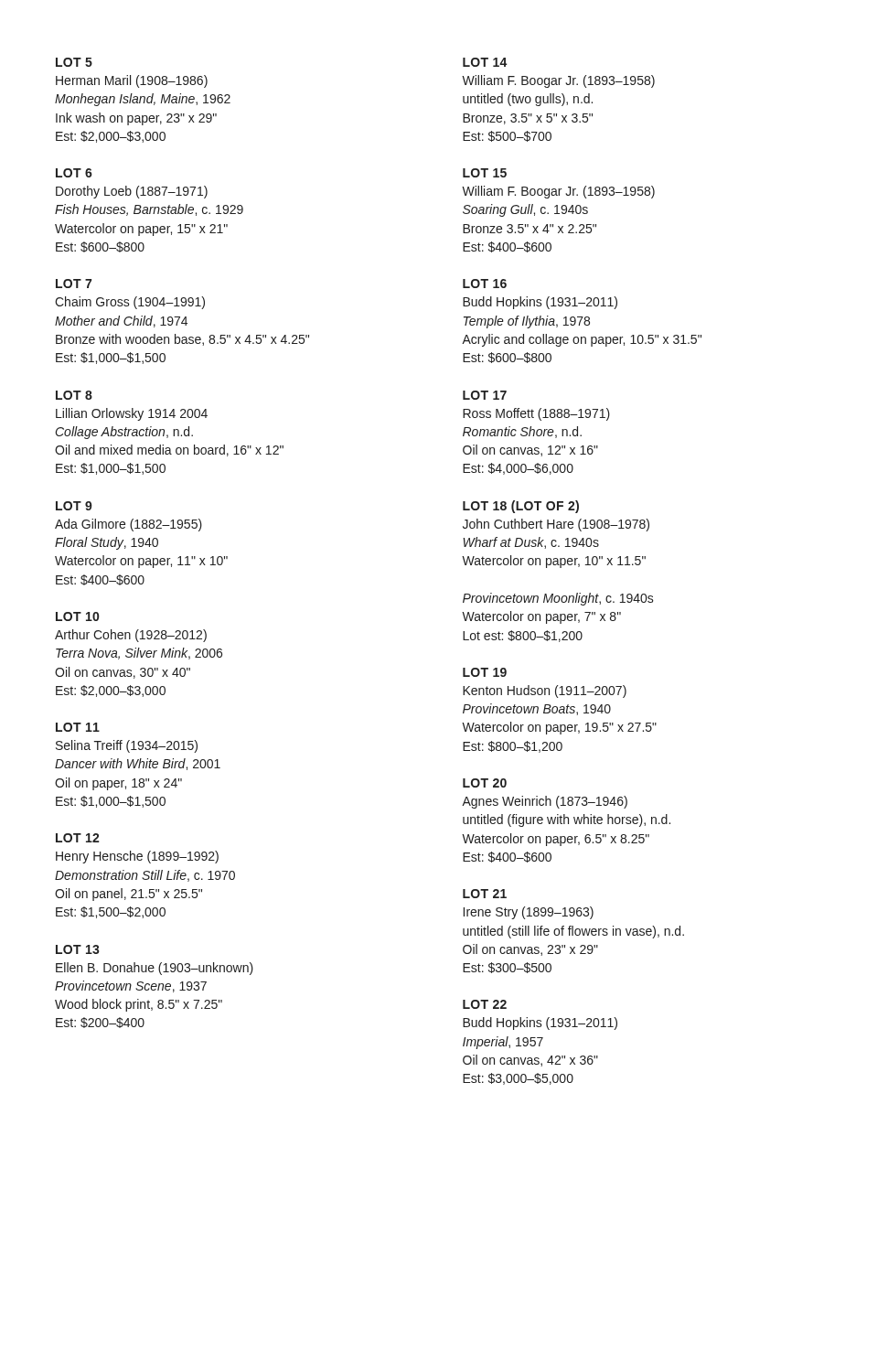
Task: Locate the text starting "LOT 16 Budd Hopkins"
Action: (x=485, y=284)
